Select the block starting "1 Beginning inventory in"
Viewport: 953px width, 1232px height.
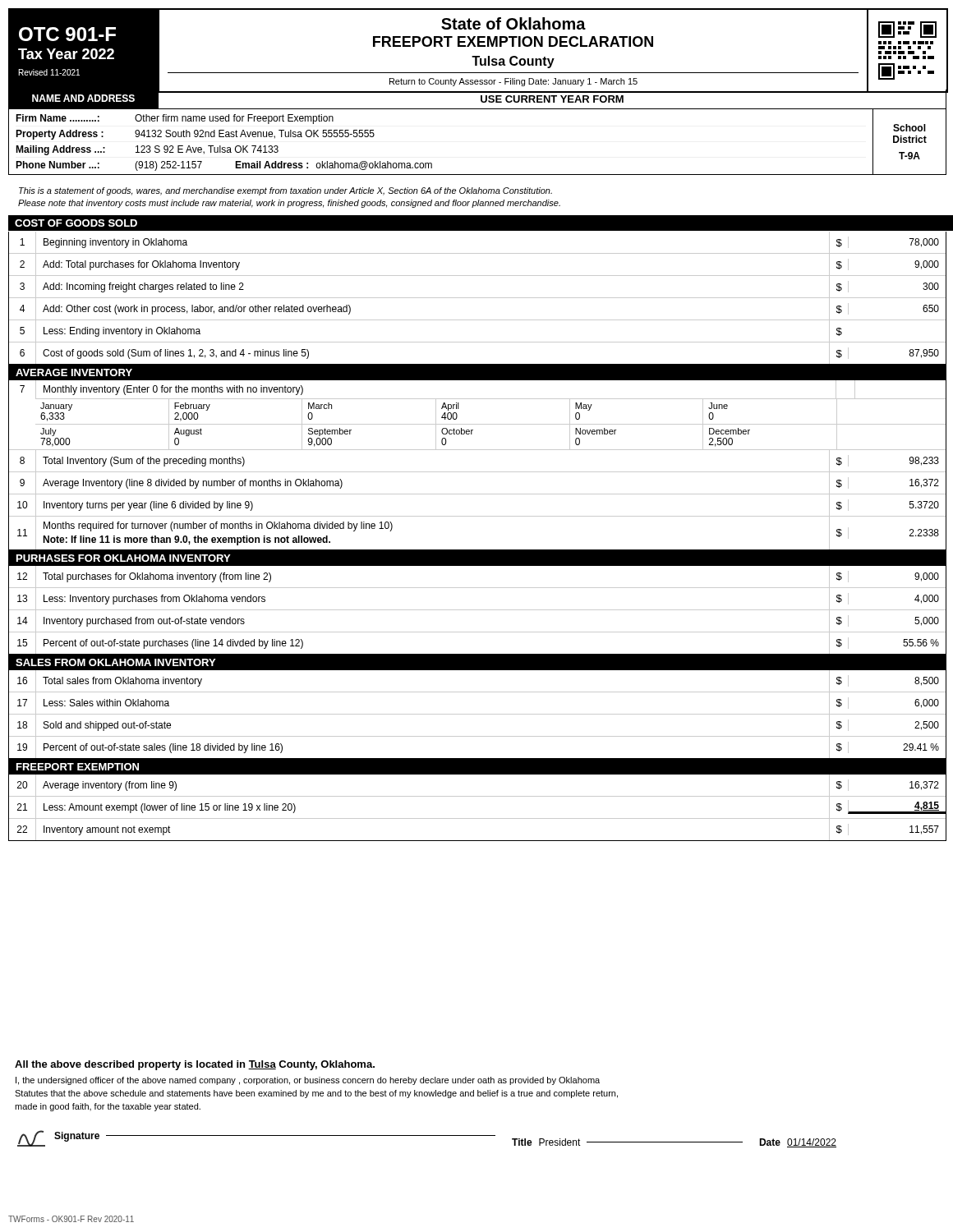tap(477, 242)
